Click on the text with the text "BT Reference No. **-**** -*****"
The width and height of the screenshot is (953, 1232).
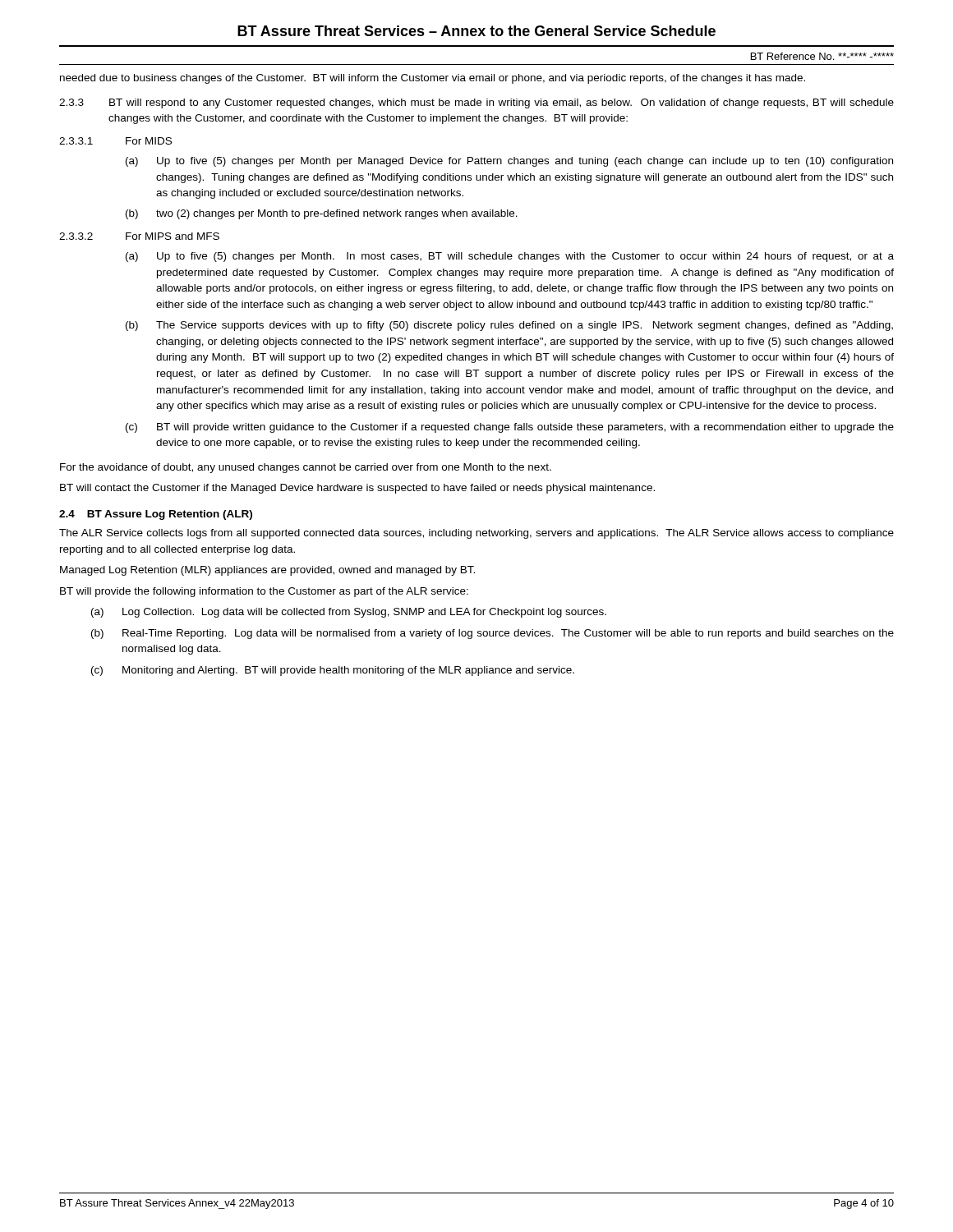[822, 56]
